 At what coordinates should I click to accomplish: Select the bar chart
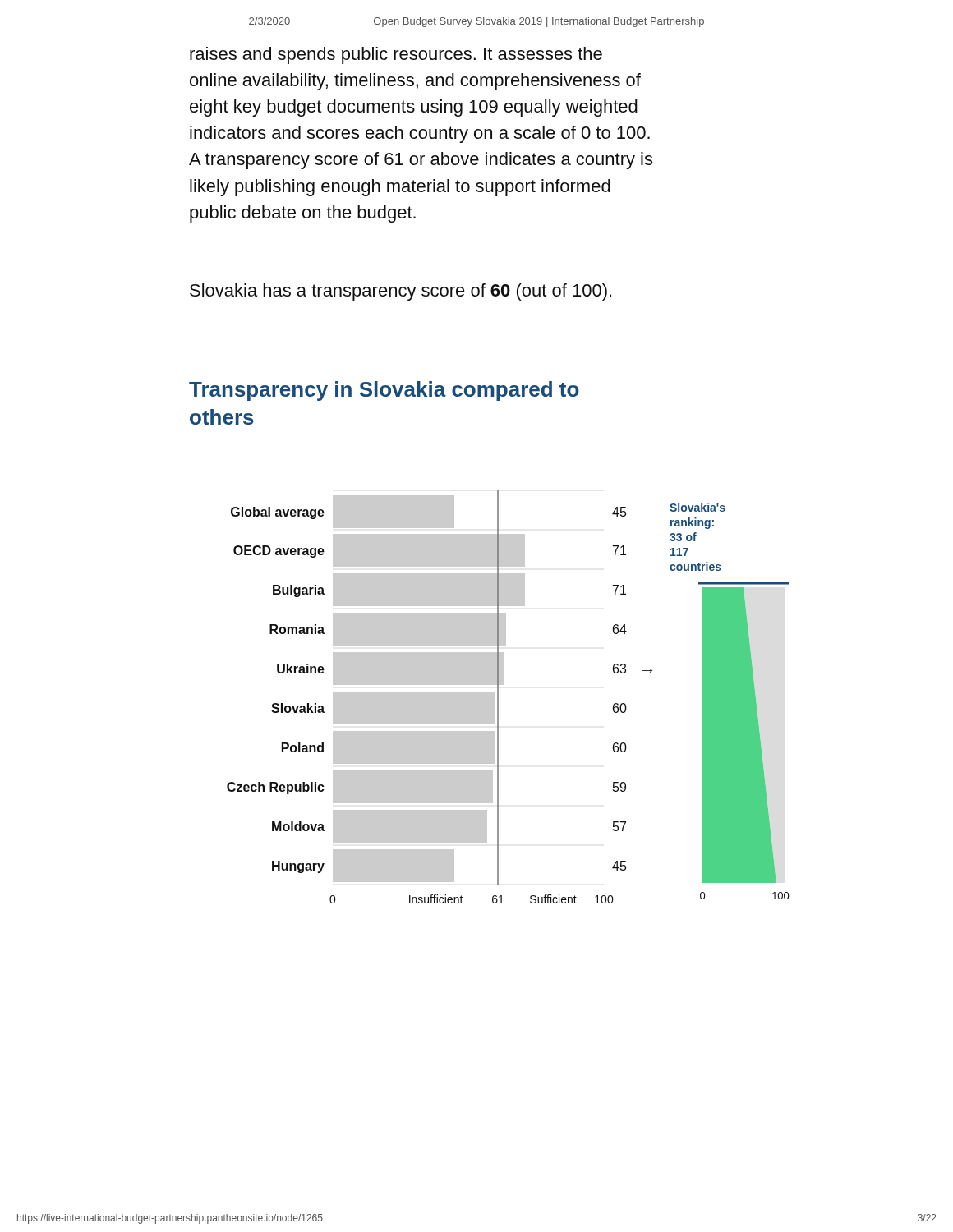click(x=481, y=731)
